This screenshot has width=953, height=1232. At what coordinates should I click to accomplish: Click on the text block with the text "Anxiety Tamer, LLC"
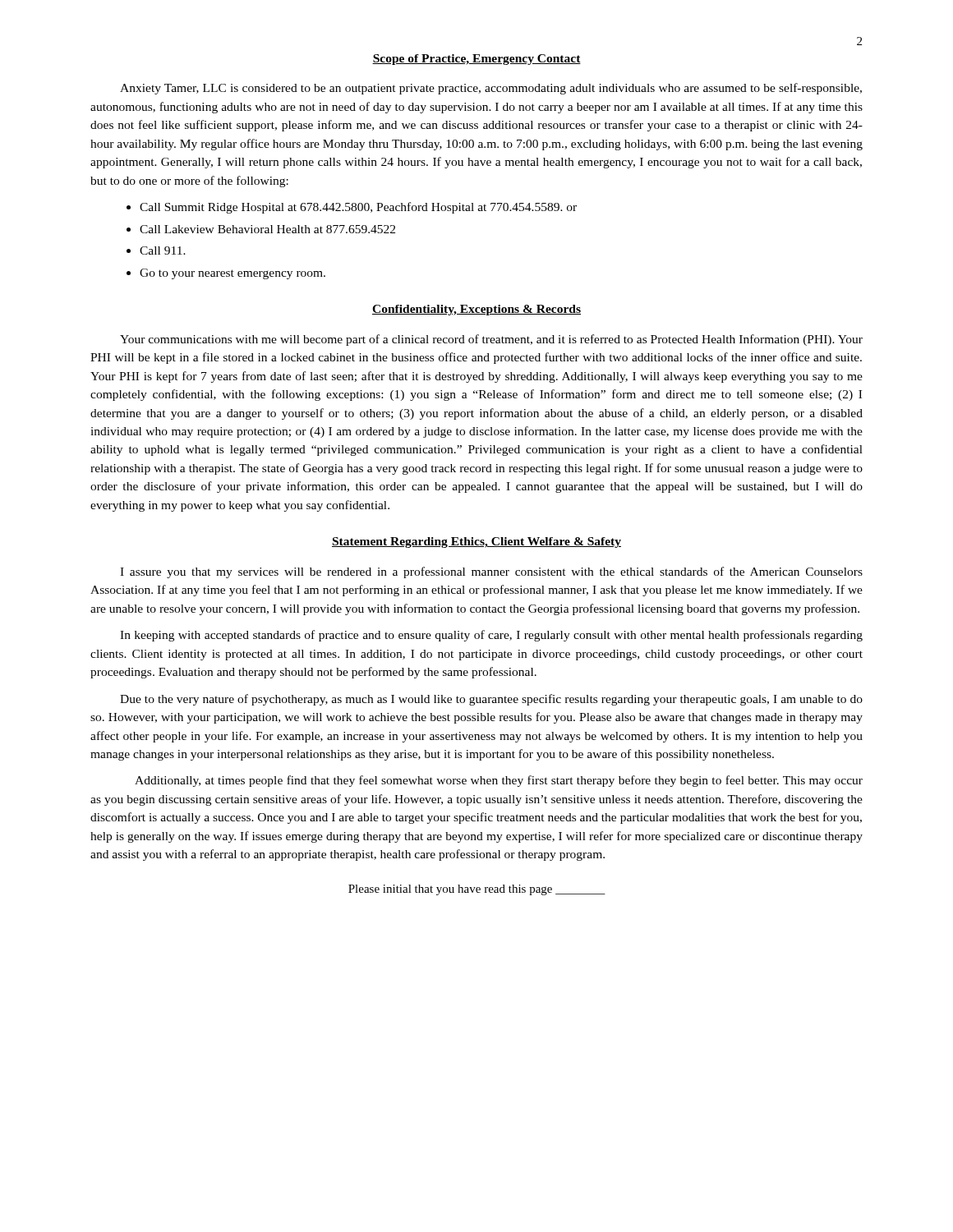pyautogui.click(x=476, y=134)
